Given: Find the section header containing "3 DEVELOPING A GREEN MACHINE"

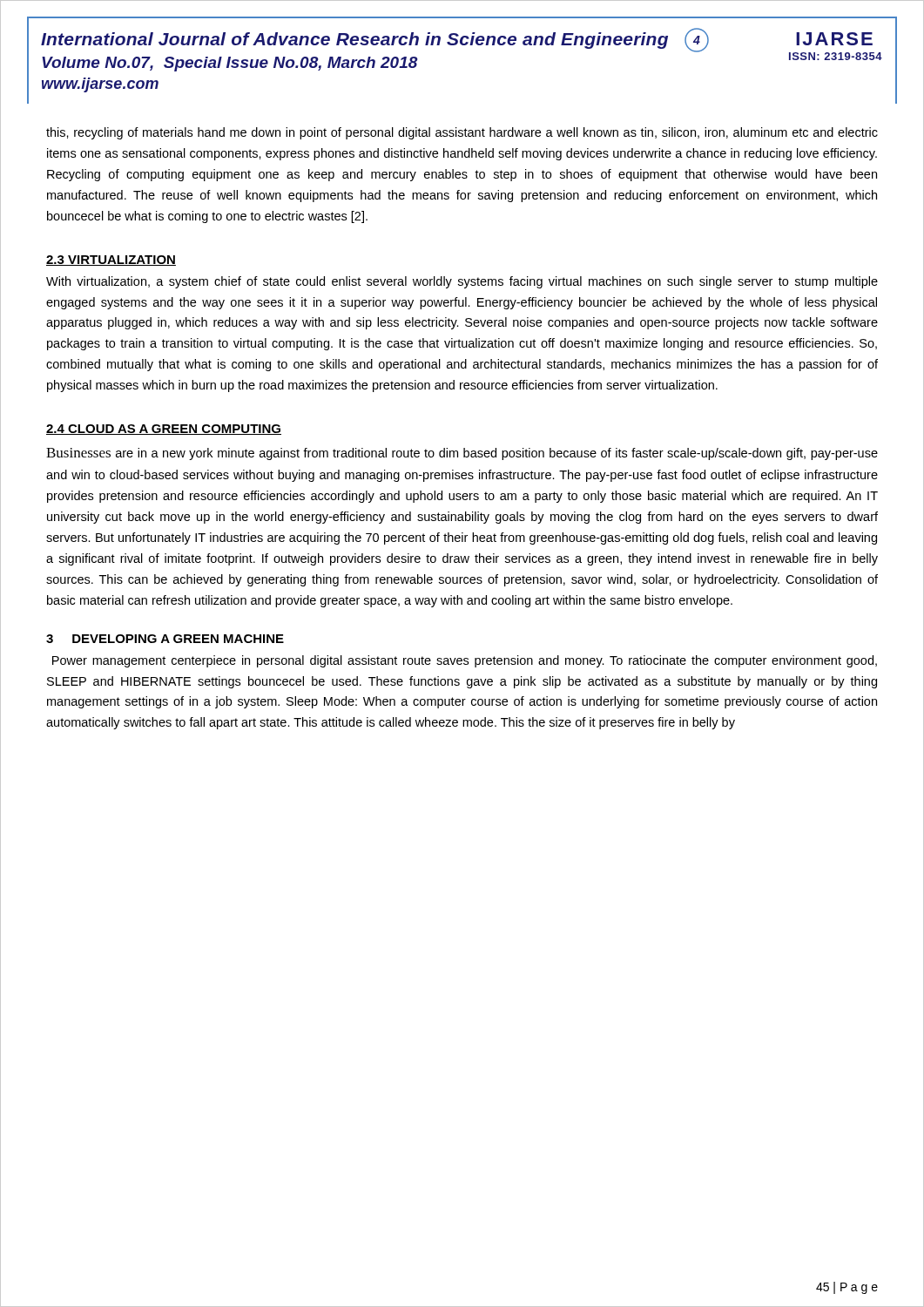Looking at the screenshot, I should [165, 638].
